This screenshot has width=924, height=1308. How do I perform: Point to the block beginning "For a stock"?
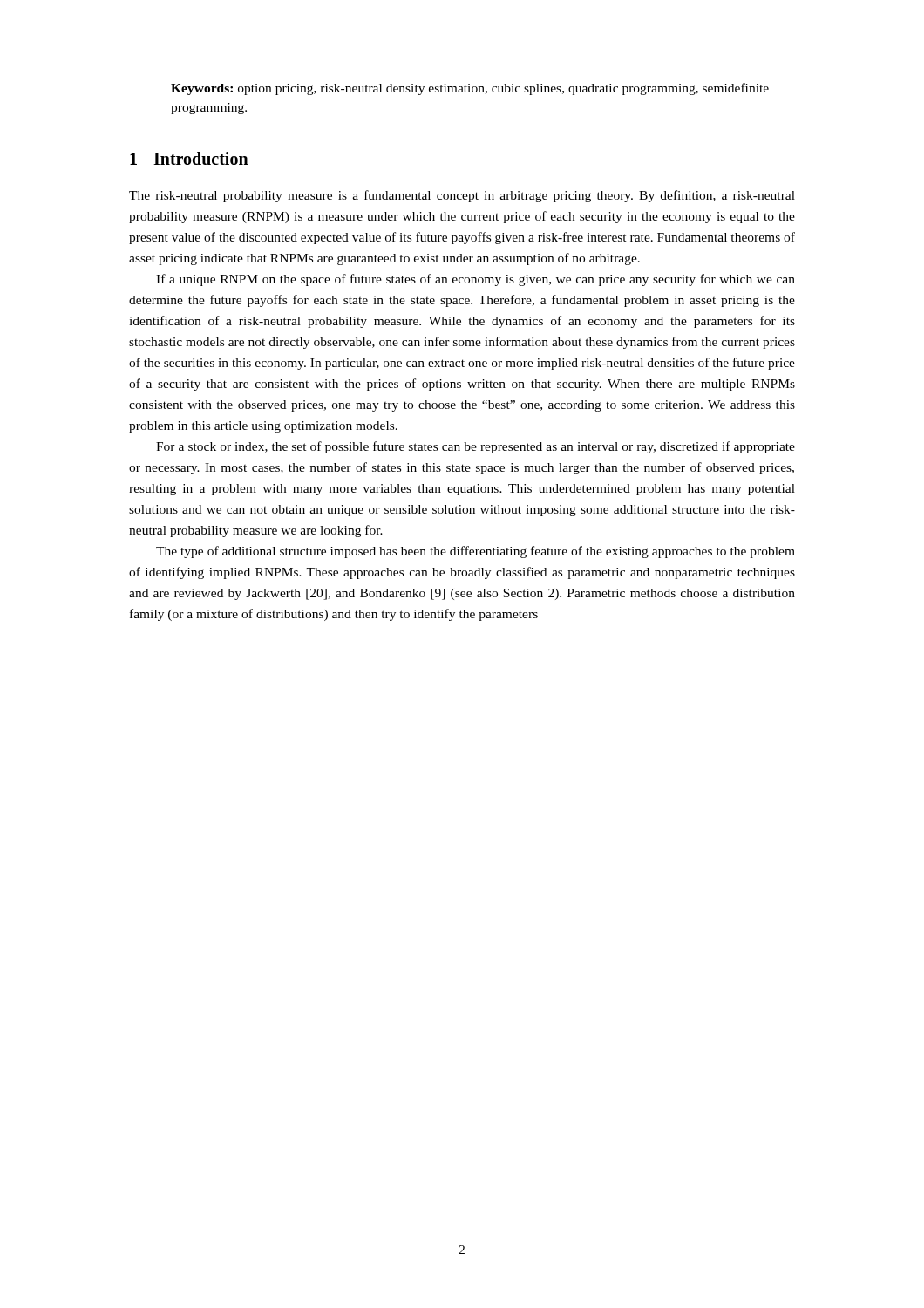(x=462, y=488)
